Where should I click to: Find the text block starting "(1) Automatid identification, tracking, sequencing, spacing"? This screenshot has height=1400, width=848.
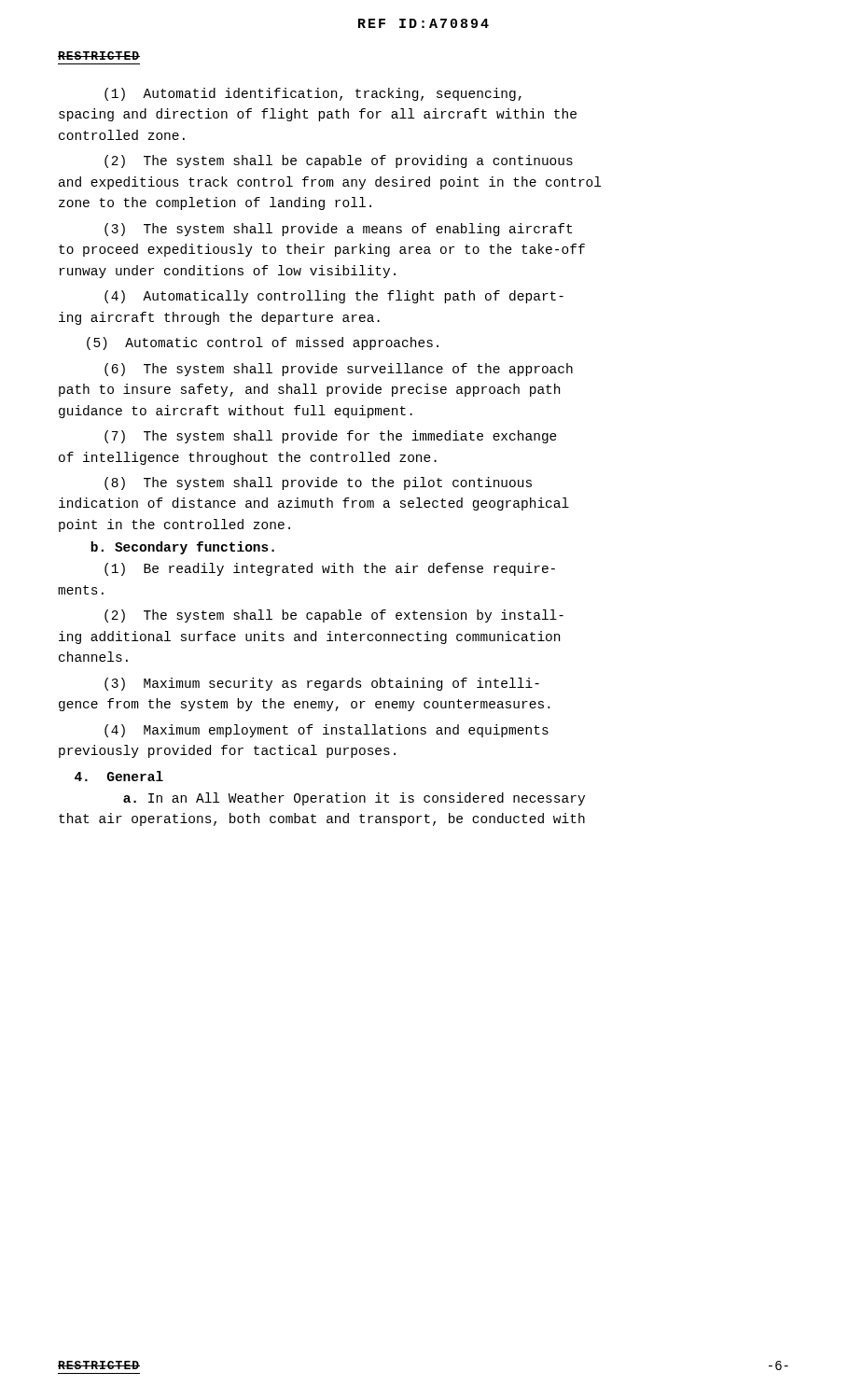pyautogui.click(x=318, y=115)
